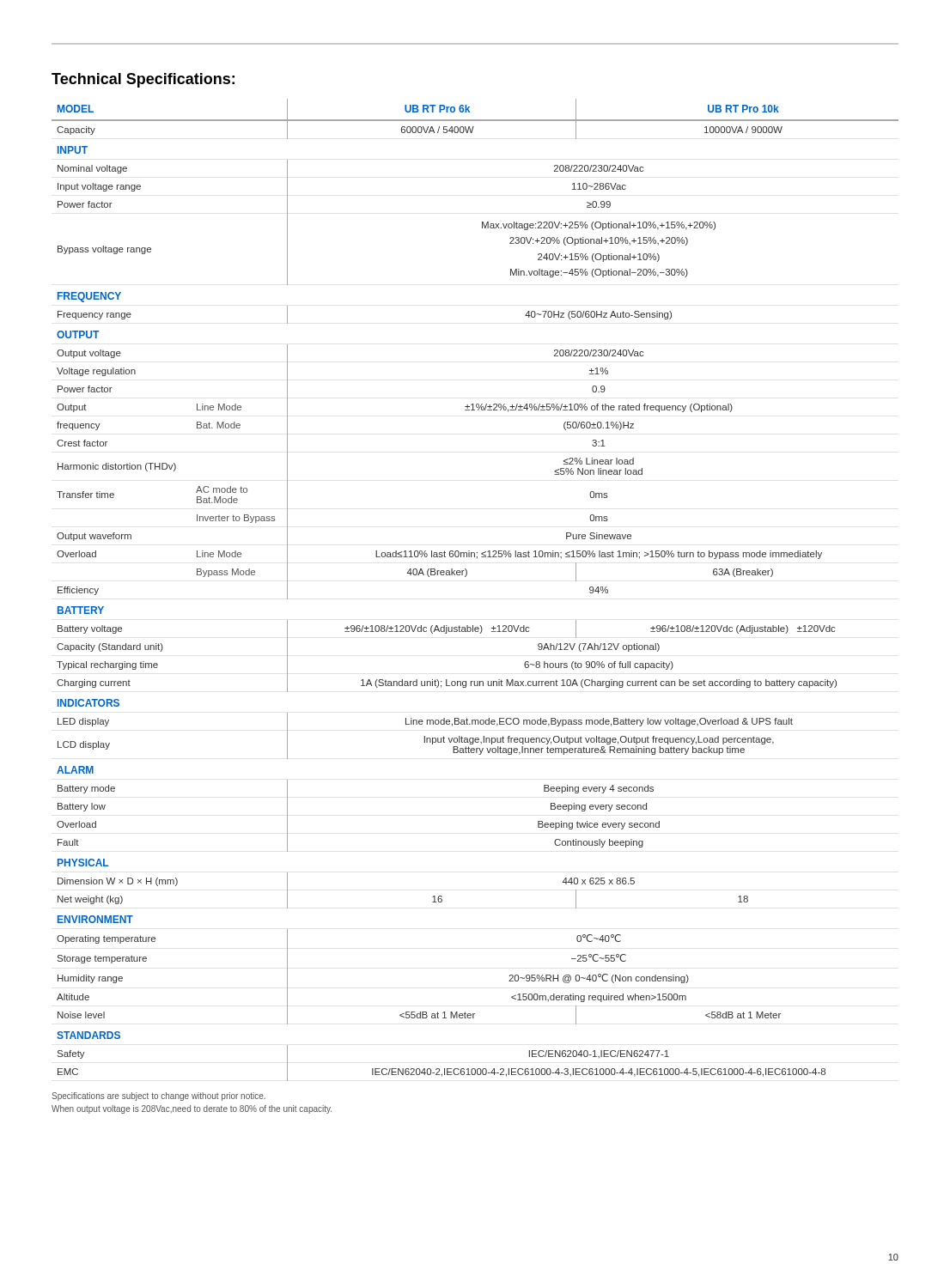Locate the section header with the text "Technical Specifications:"

144,79
